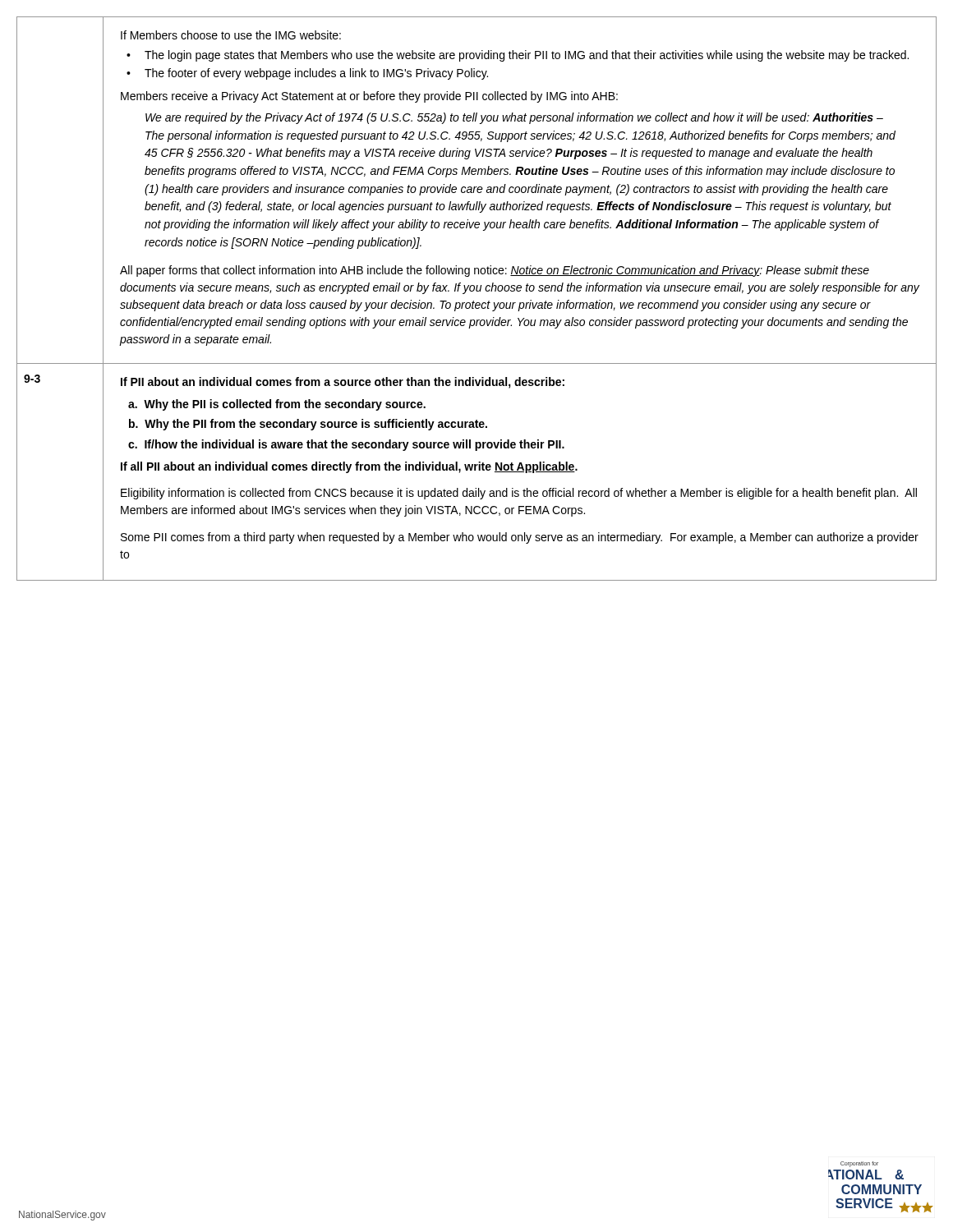
Task: Click the passage that begins "All paper forms"
Action: tap(520, 304)
